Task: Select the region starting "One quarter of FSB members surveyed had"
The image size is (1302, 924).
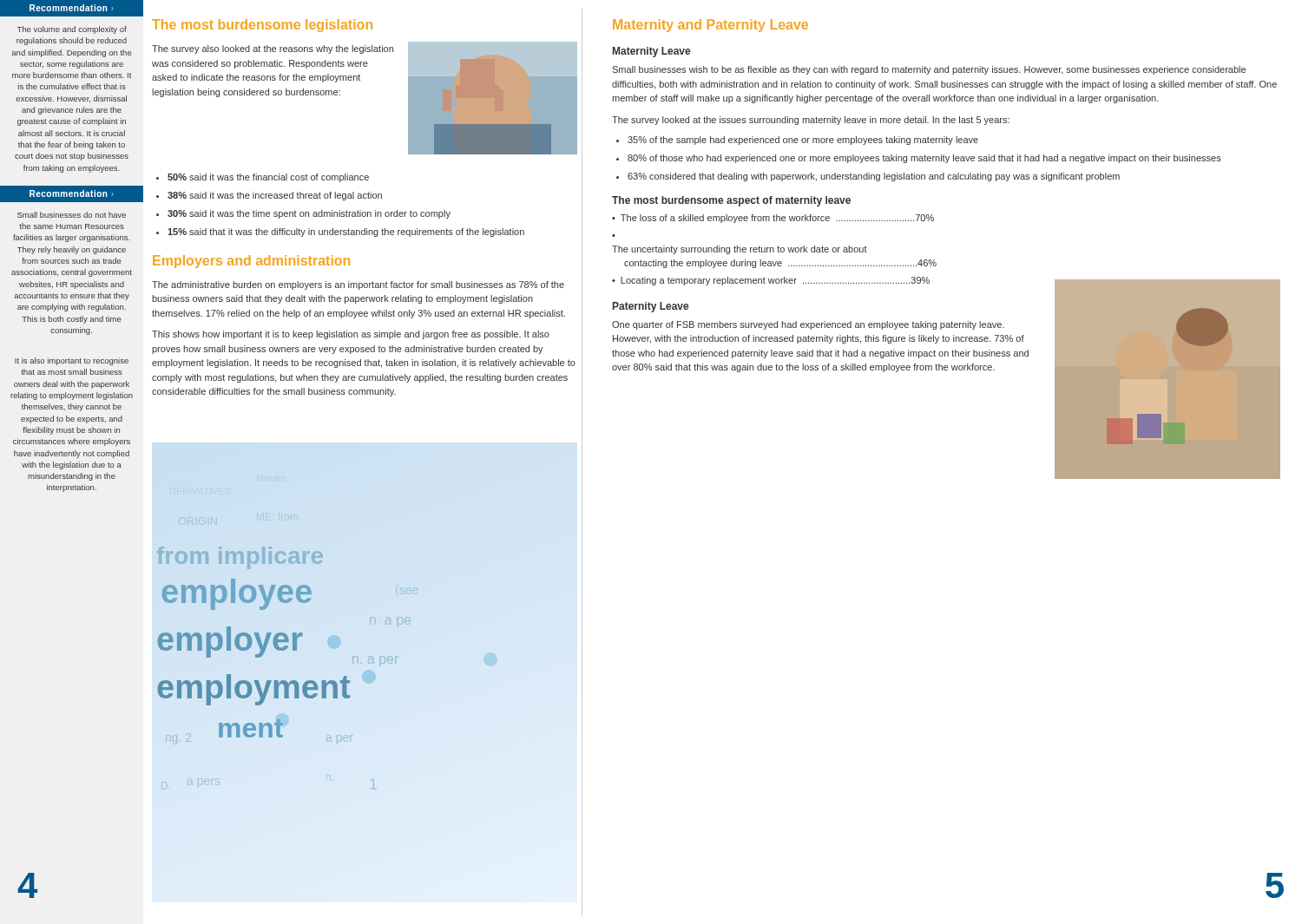Action: 821,346
